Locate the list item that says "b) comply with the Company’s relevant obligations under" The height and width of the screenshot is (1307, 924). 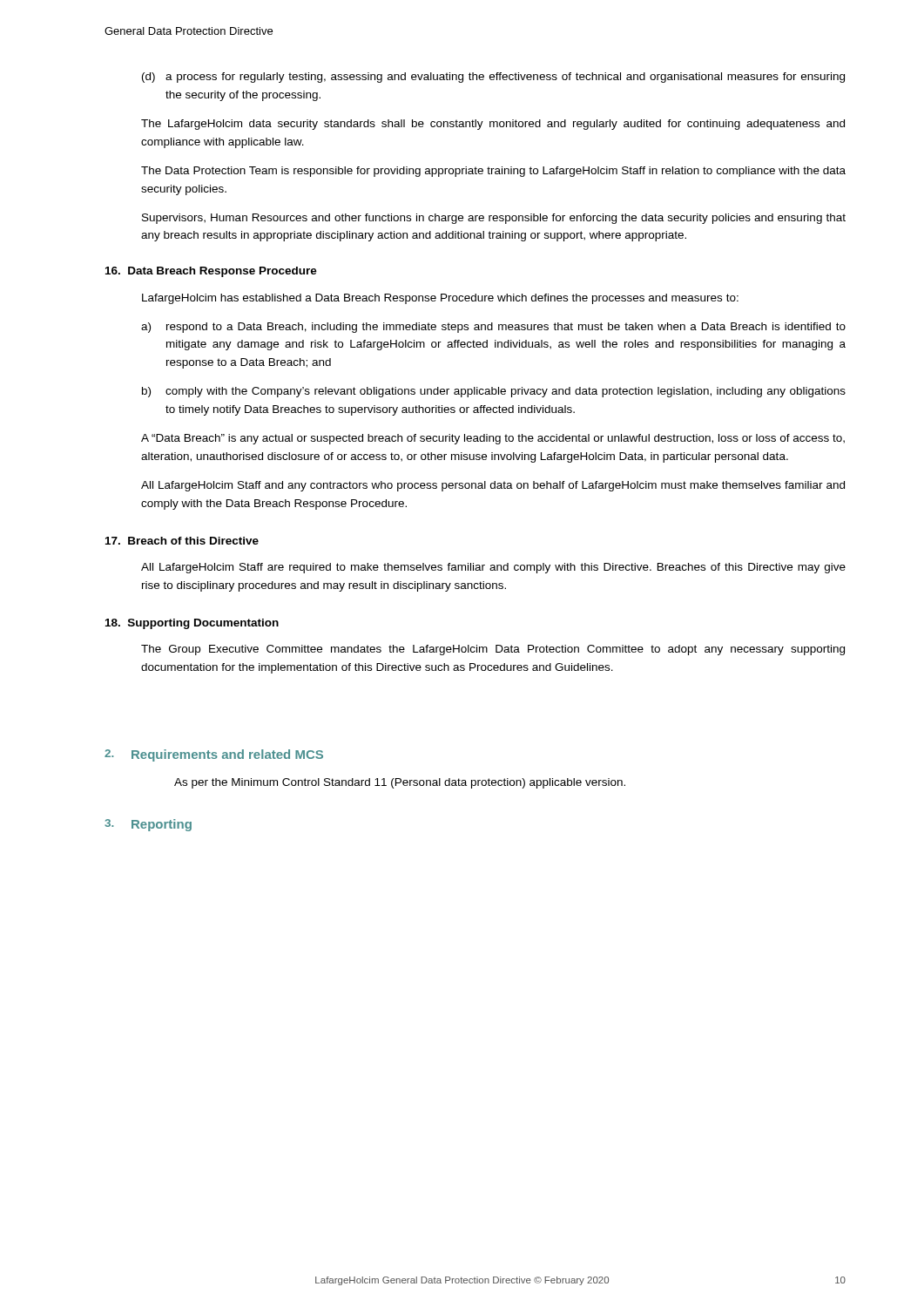click(493, 401)
